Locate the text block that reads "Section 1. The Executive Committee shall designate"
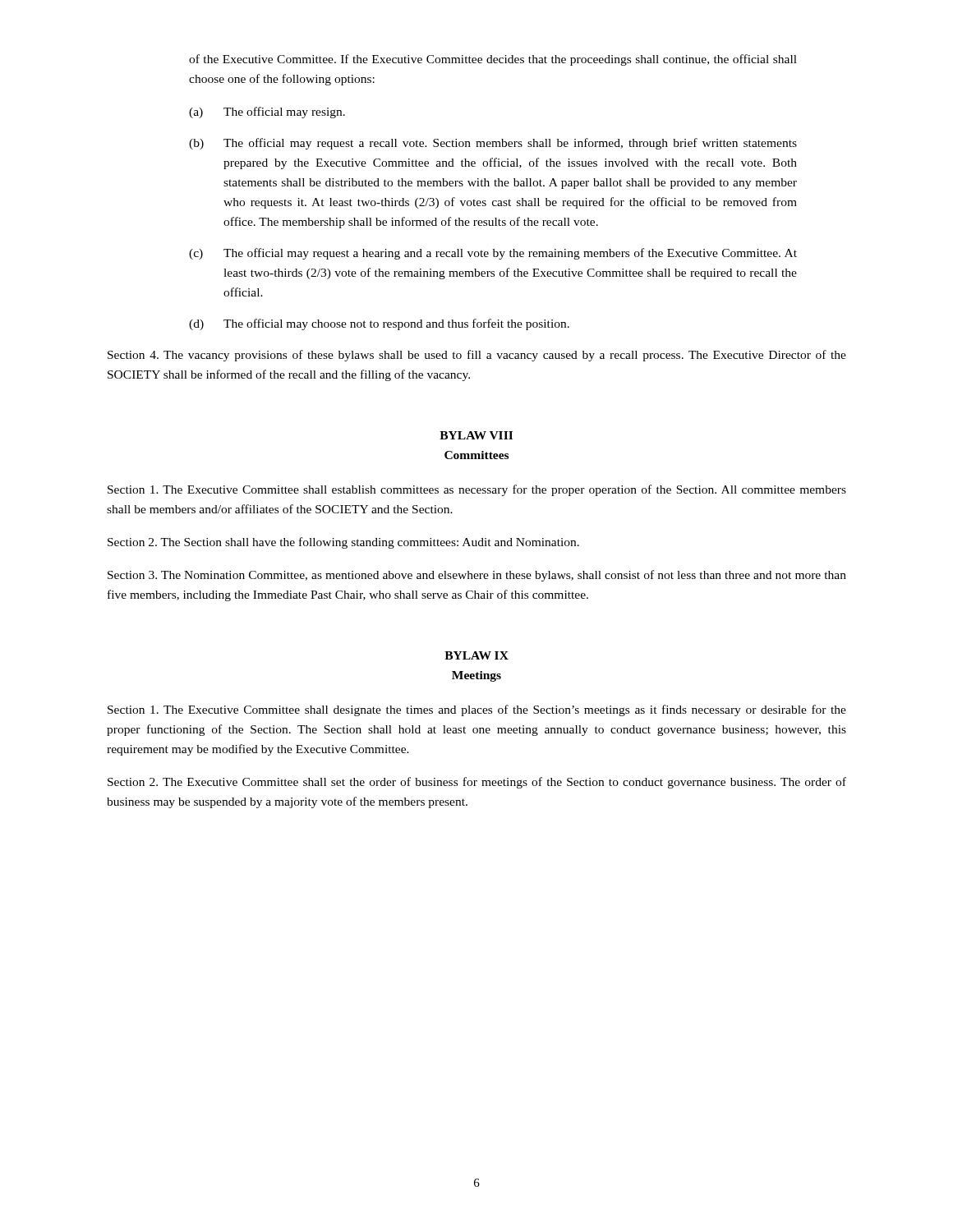This screenshot has height=1232, width=953. pyautogui.click(x=476, y=729)
